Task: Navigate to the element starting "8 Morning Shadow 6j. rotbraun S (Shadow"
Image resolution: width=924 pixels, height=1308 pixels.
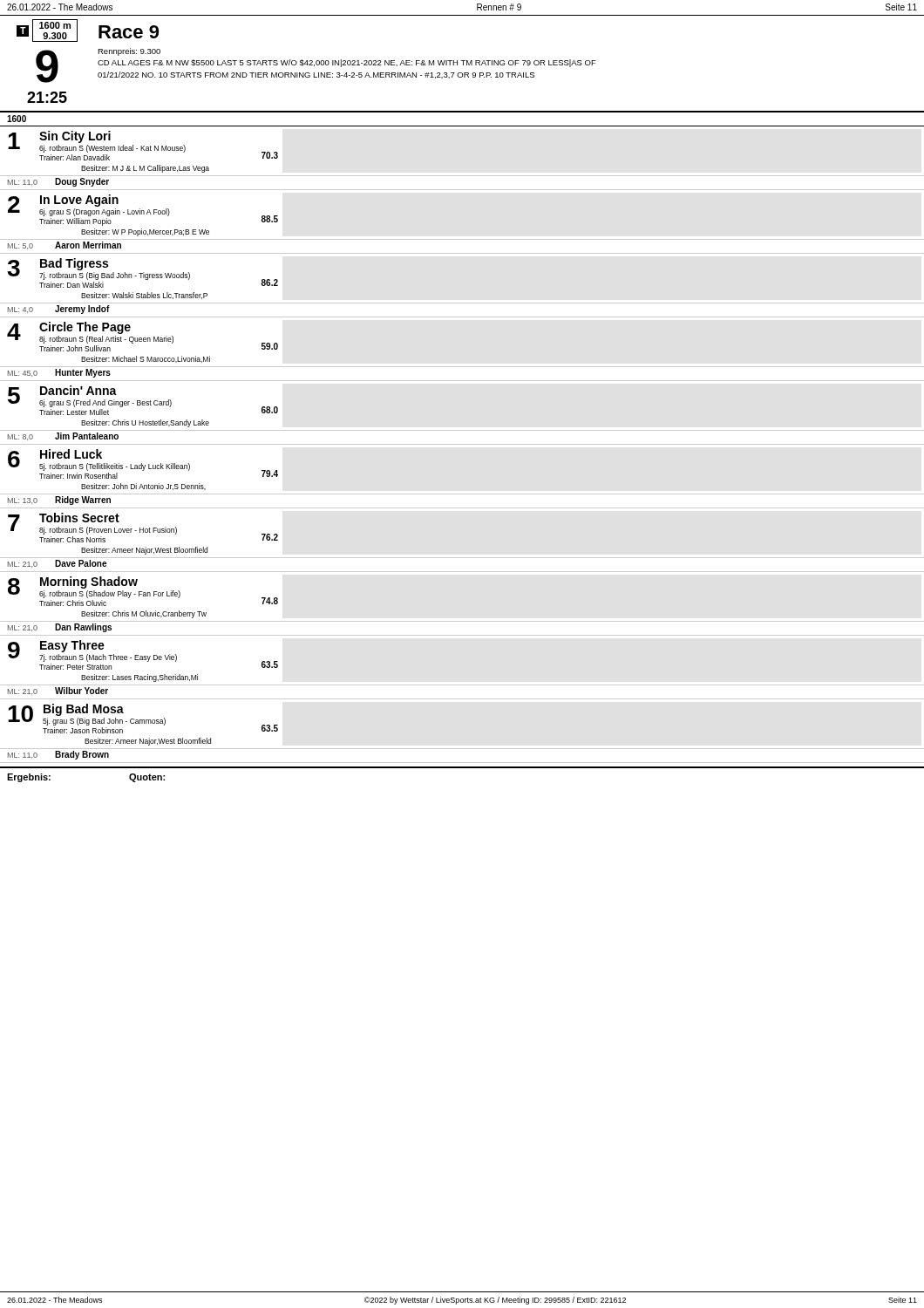Action: tap(143, 591)
